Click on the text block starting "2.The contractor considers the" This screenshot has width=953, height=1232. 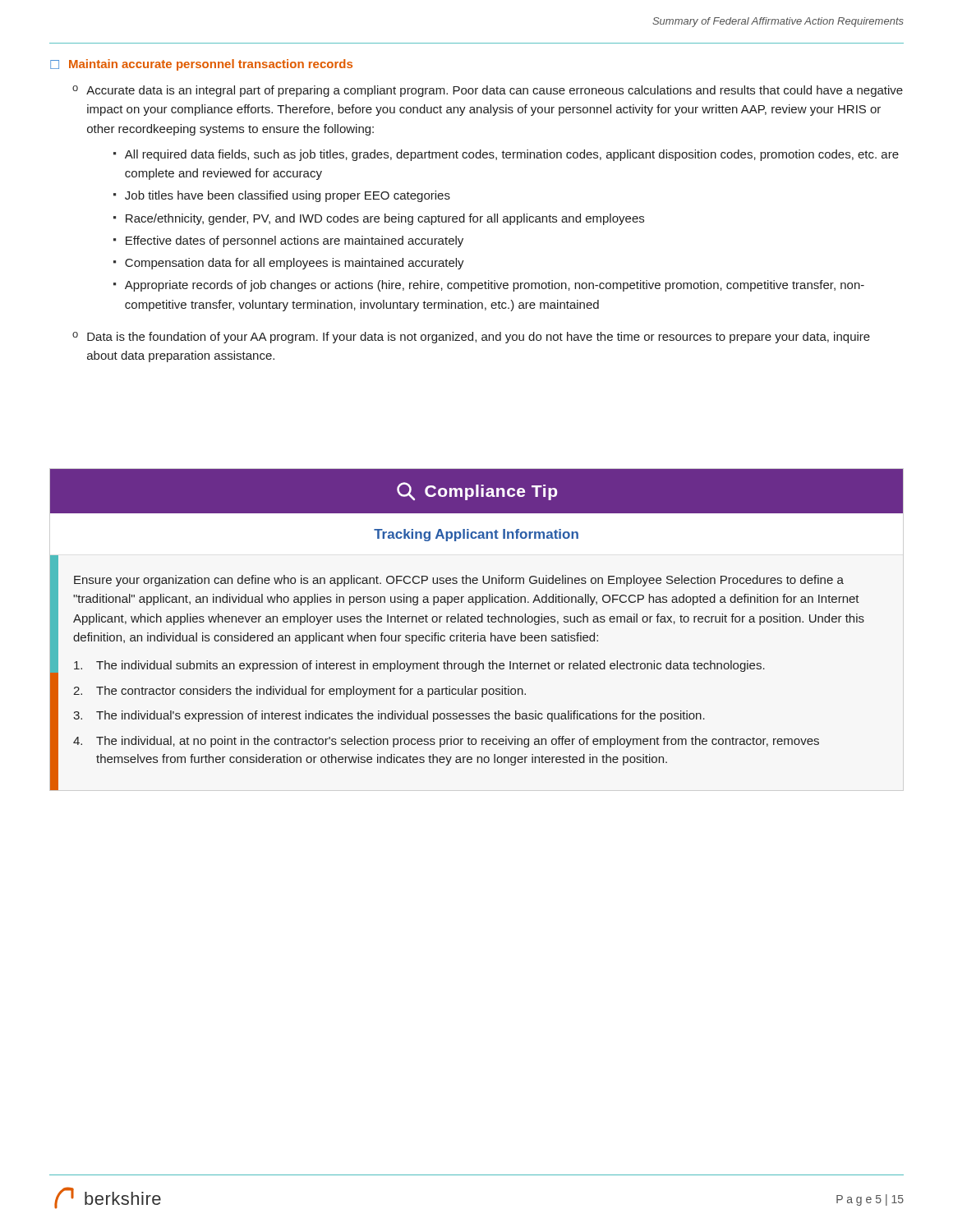point(300,691)
